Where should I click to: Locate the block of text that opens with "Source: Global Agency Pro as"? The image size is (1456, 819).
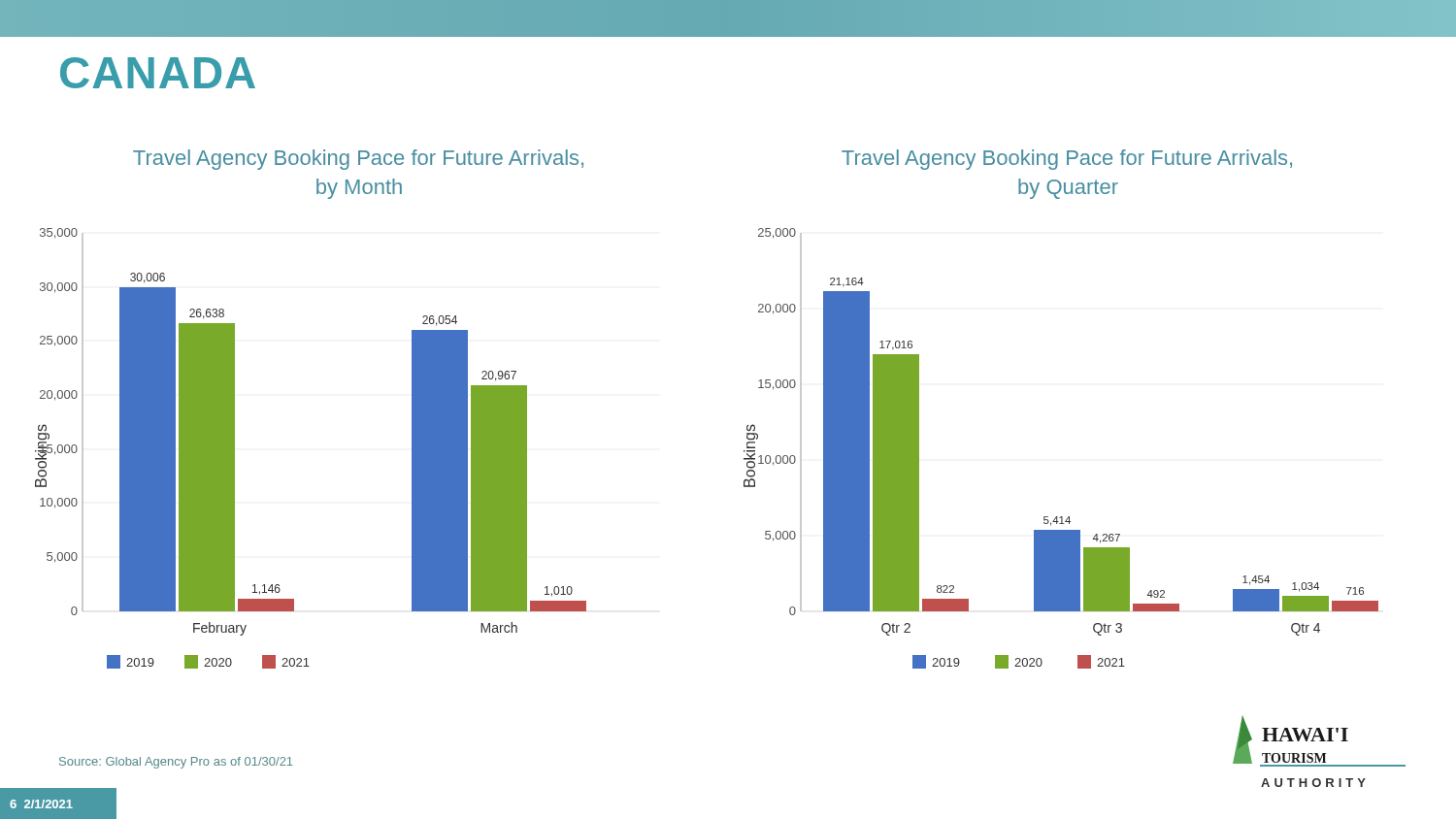[x=176, y=761]
